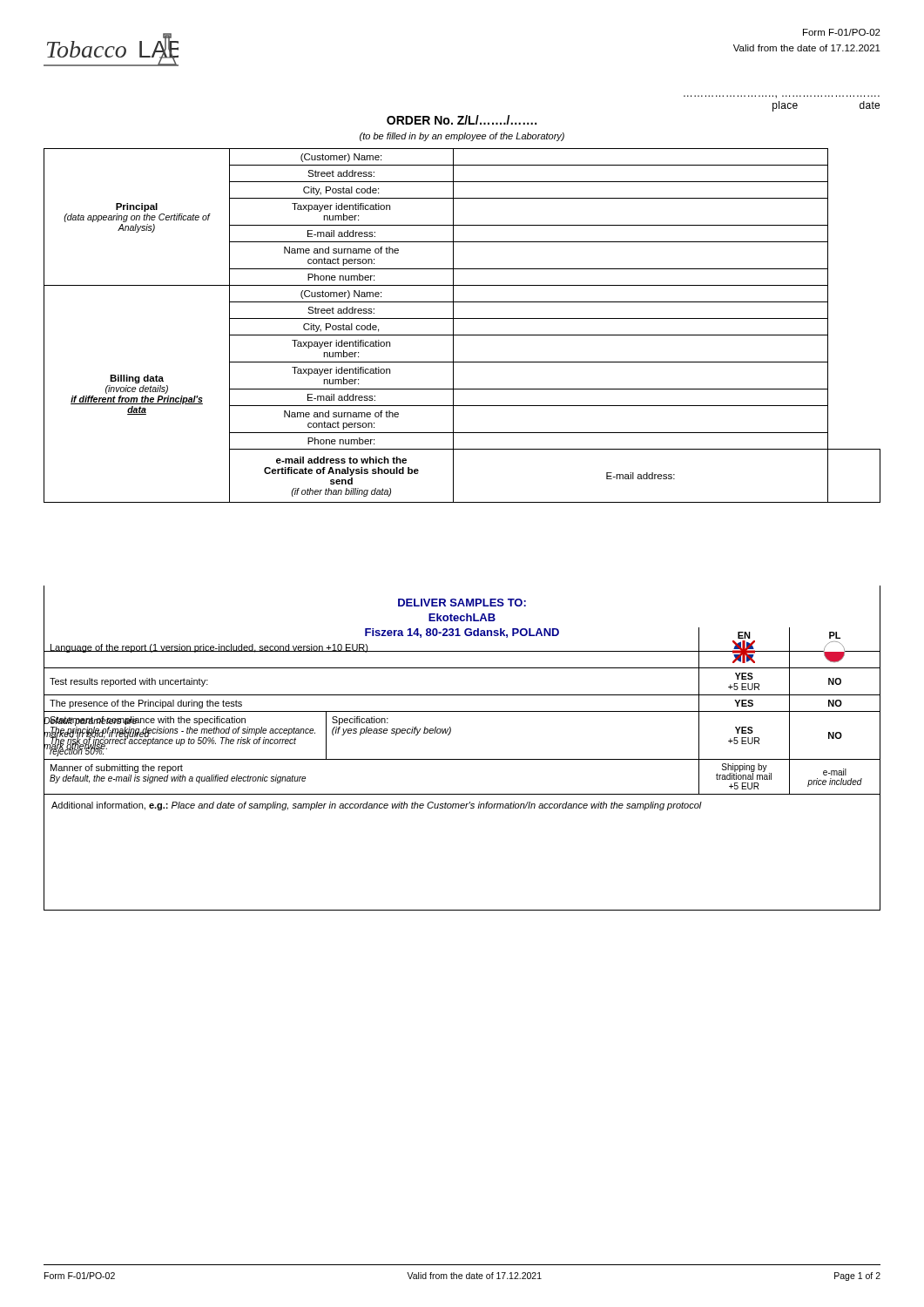Click on the table containing "Taxpayer identification number:"
The width and height of the screenshot is (924, 1307).
pos(462,325)
